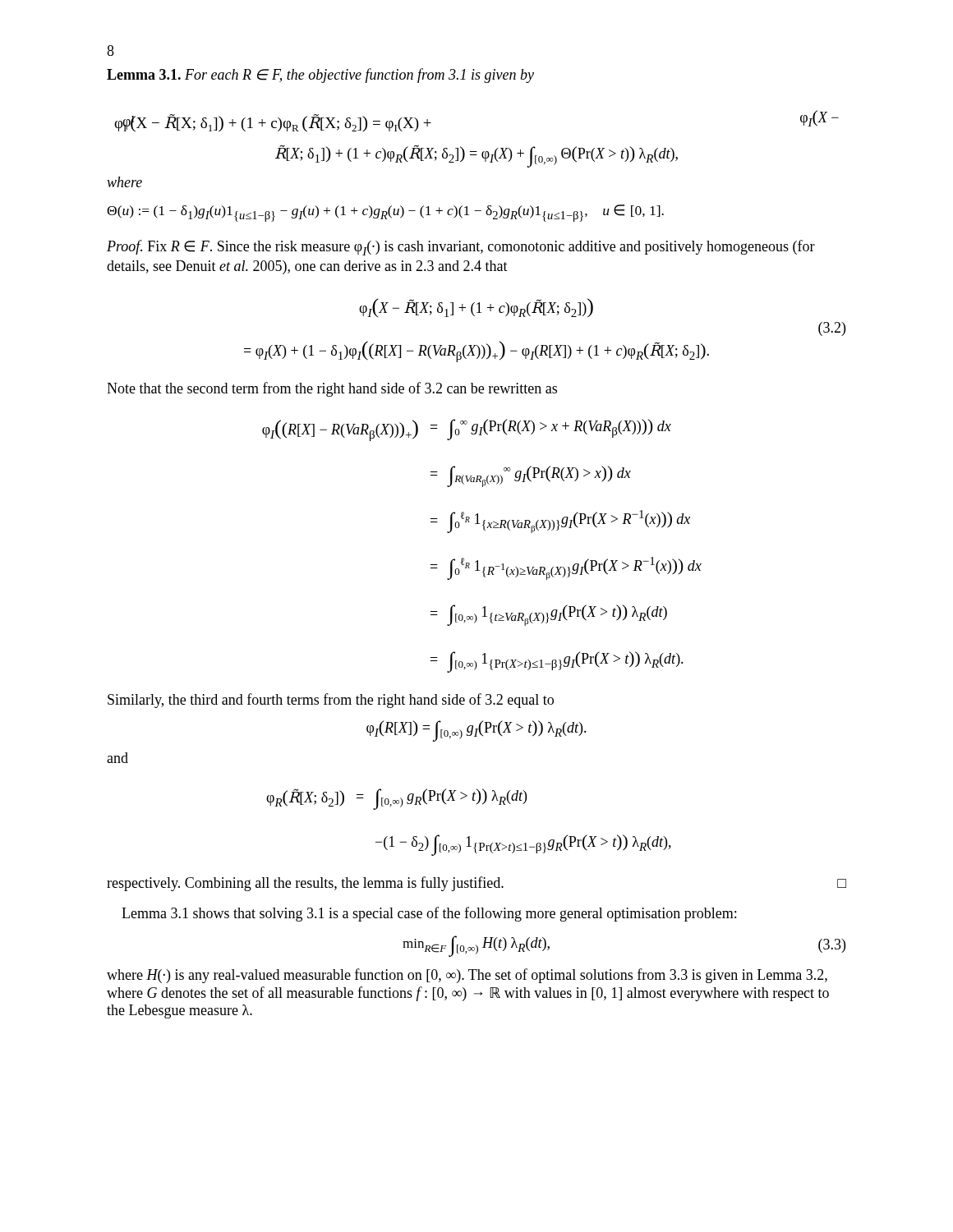The height and width of the screenshot is (1232, 953).
Task: Find the formula that reads "φR(R̃[X; δ2]) ="
Action: (396, 799)
